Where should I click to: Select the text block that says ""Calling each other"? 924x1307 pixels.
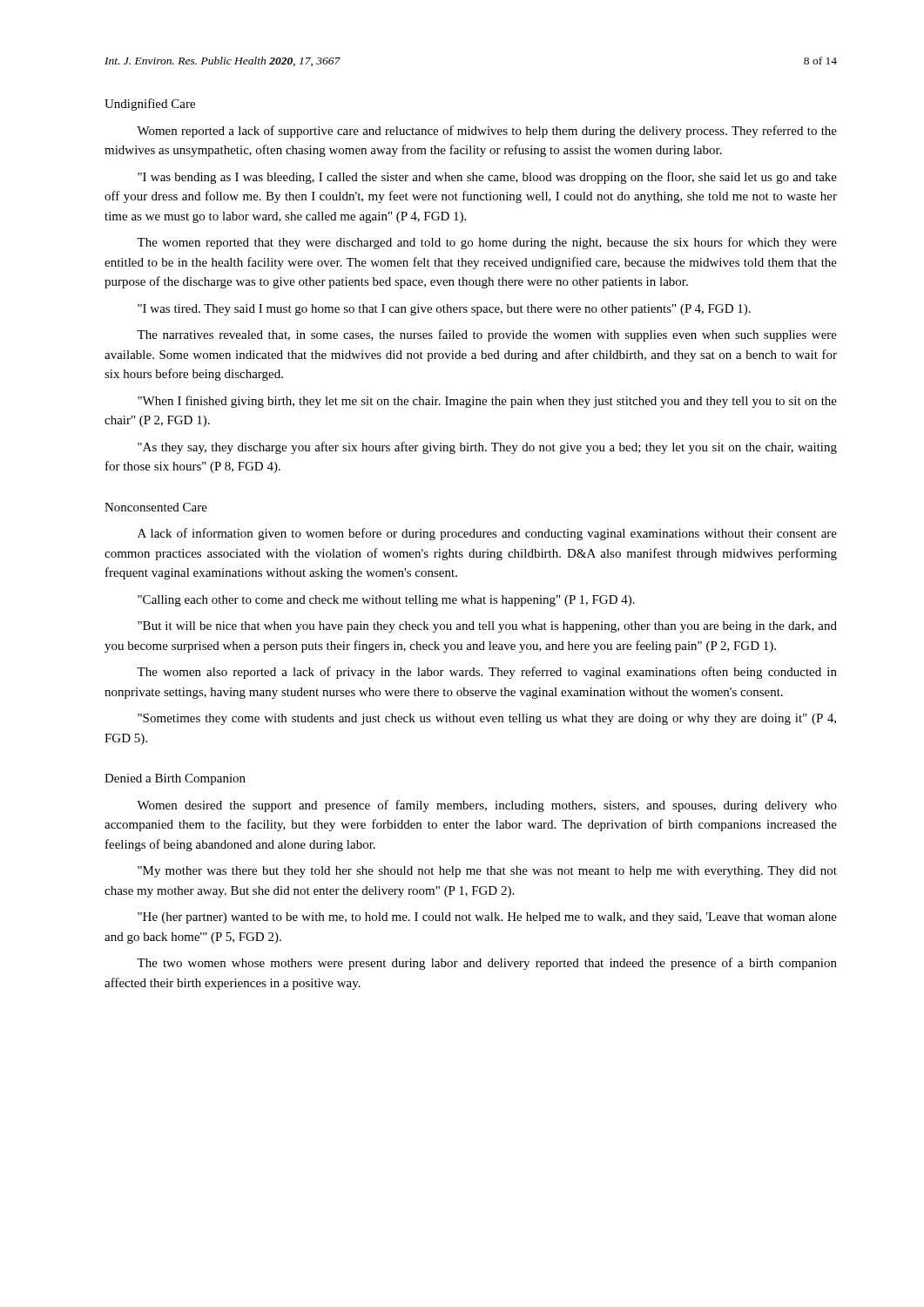(x=471, y=600)
